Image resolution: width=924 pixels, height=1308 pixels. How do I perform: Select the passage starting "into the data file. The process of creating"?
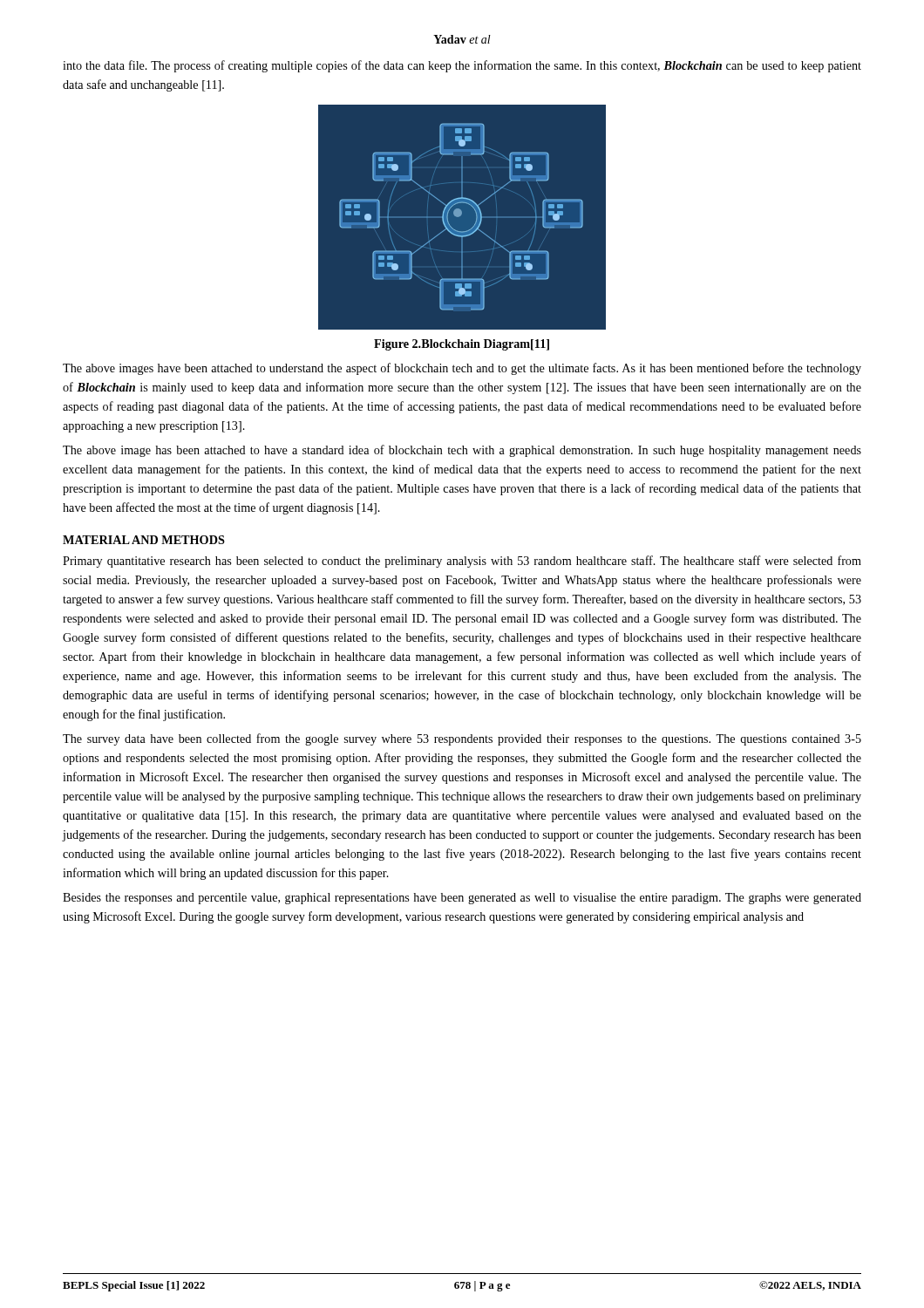pos(462,75)
